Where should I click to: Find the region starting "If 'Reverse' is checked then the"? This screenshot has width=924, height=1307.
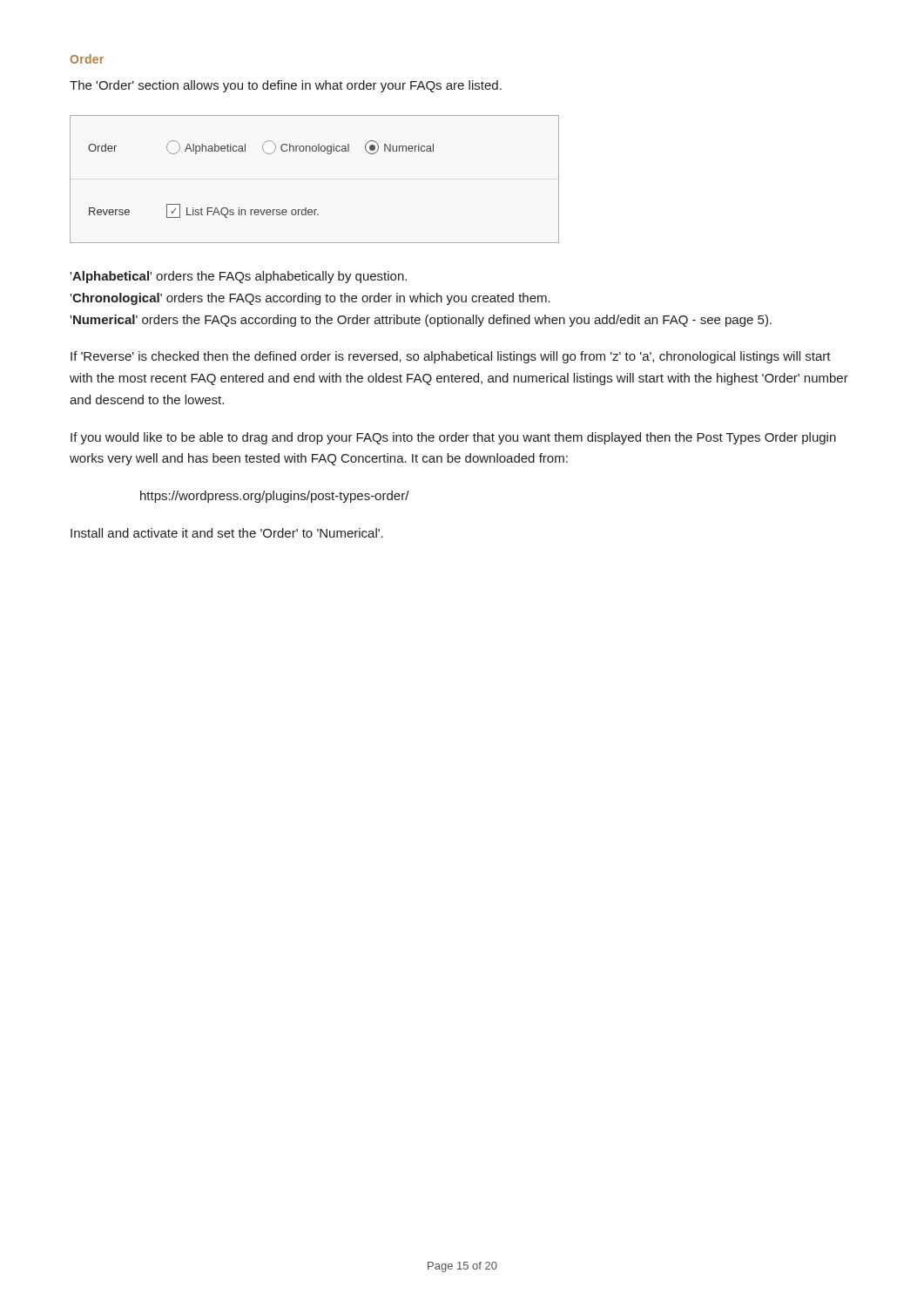(x=459, y=378)
